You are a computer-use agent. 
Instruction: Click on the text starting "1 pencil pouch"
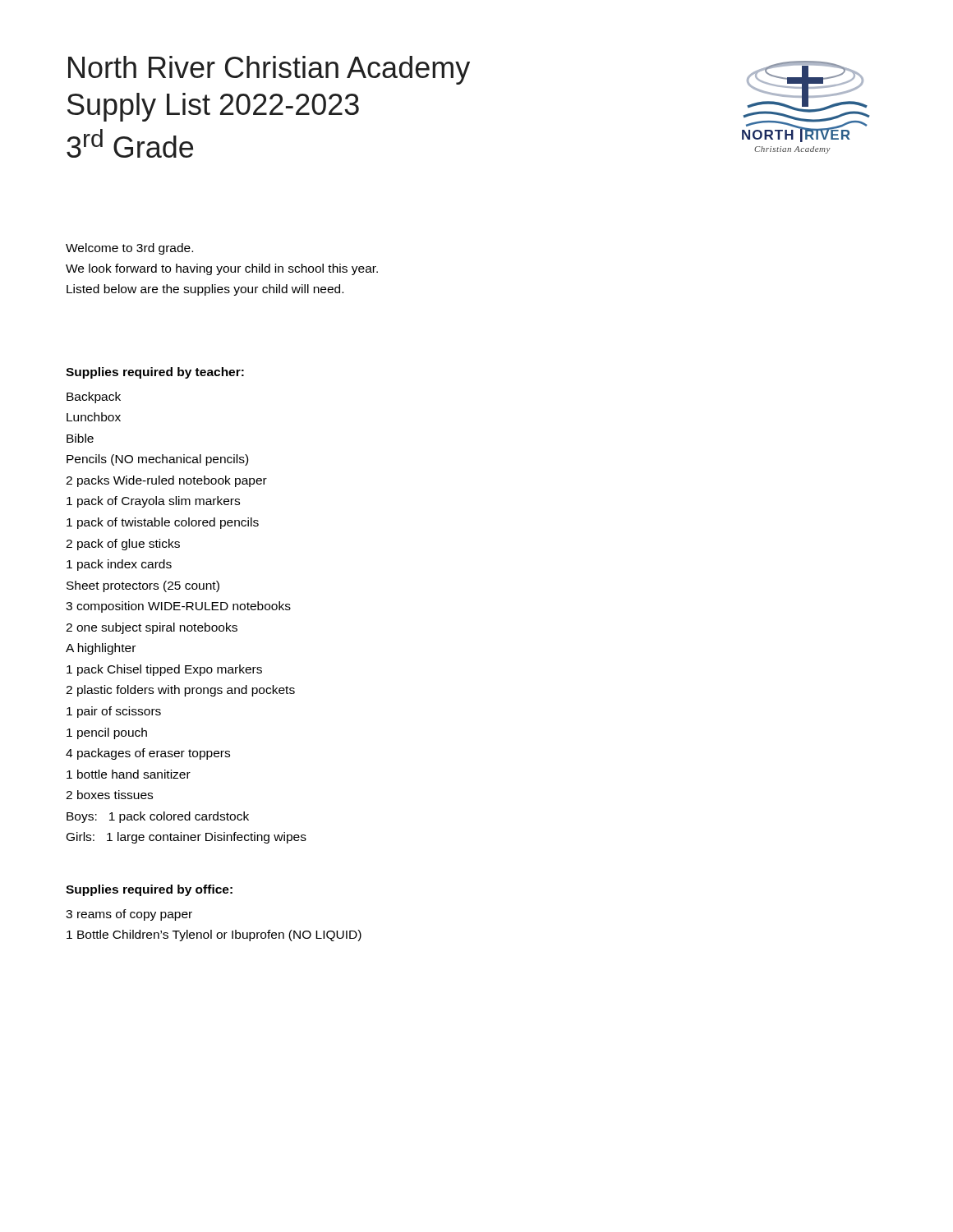point(107,732)
